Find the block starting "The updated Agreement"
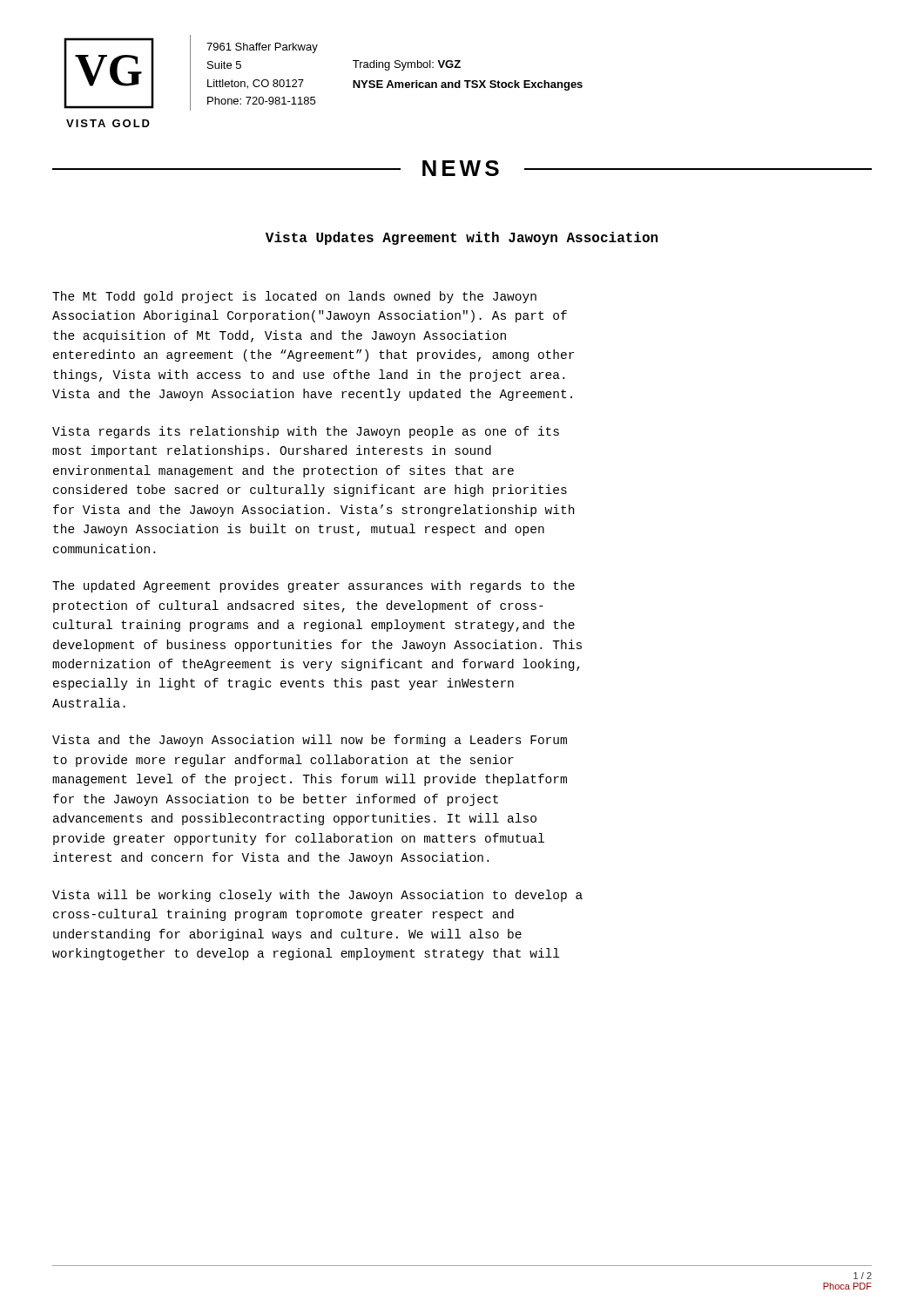 coord(317,645)
